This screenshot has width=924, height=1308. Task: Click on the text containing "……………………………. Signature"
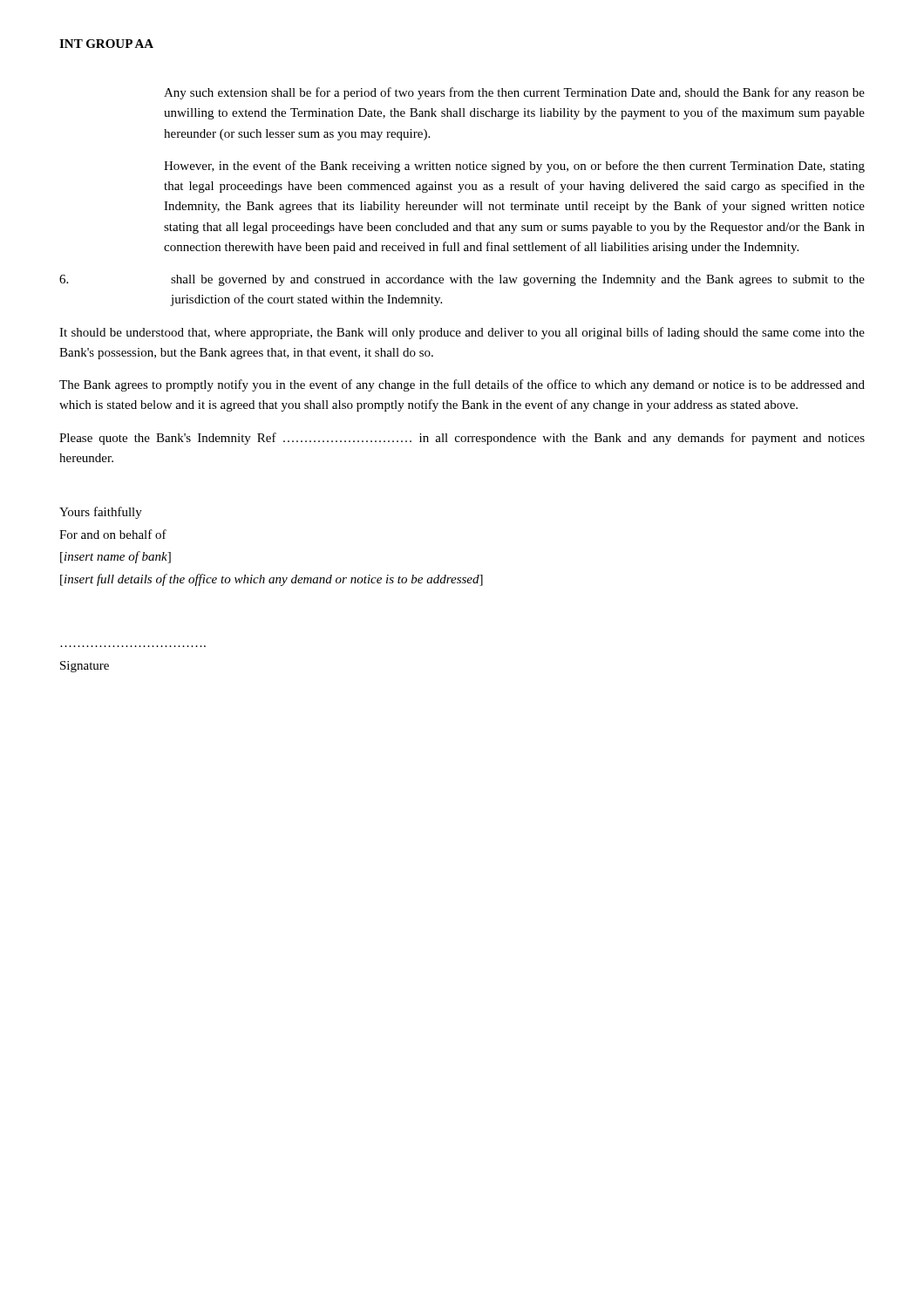pyautogui.click(x=133, y=654)
